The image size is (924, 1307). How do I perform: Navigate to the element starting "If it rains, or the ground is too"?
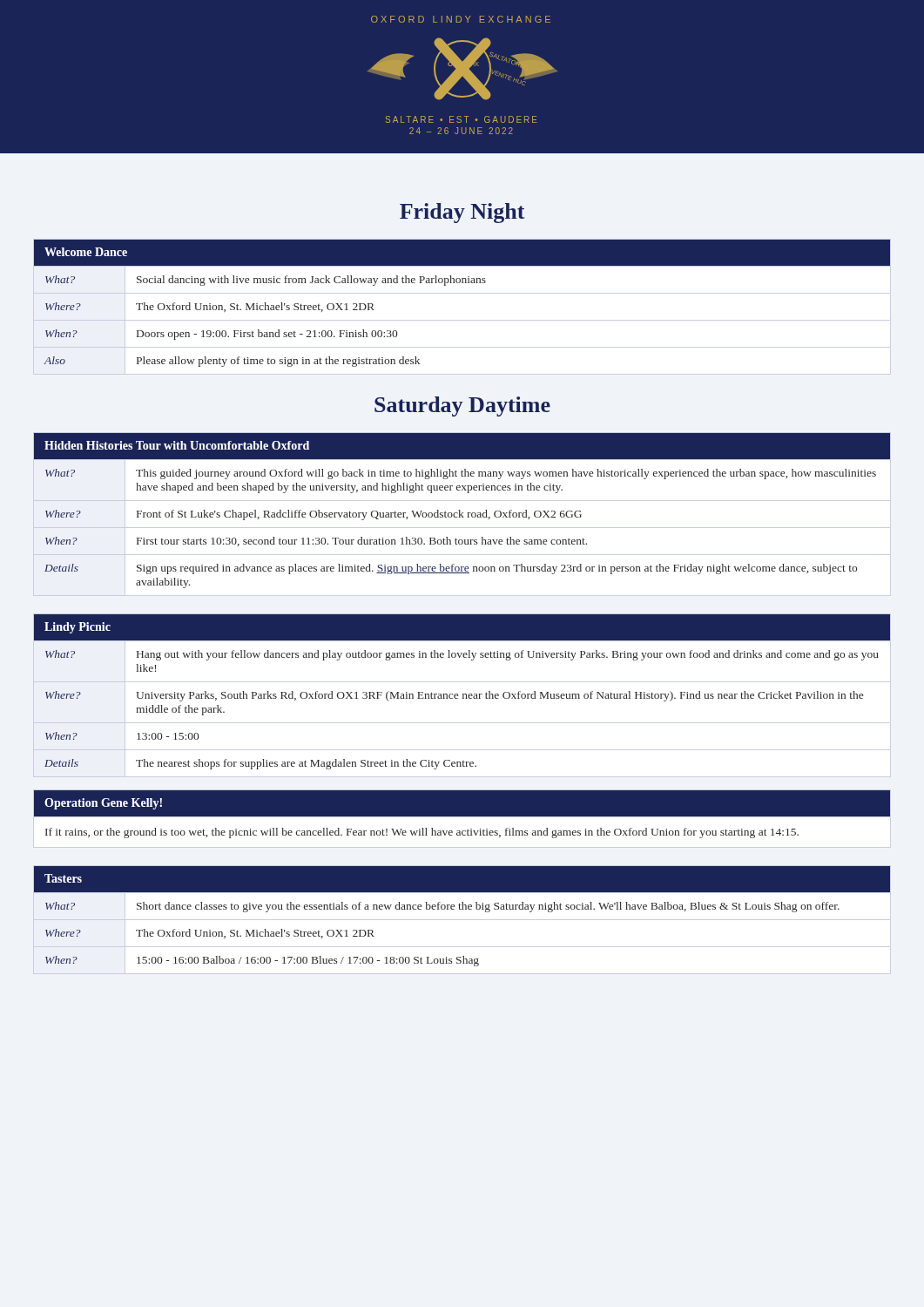pyautogui.click(x=422, y=832)
